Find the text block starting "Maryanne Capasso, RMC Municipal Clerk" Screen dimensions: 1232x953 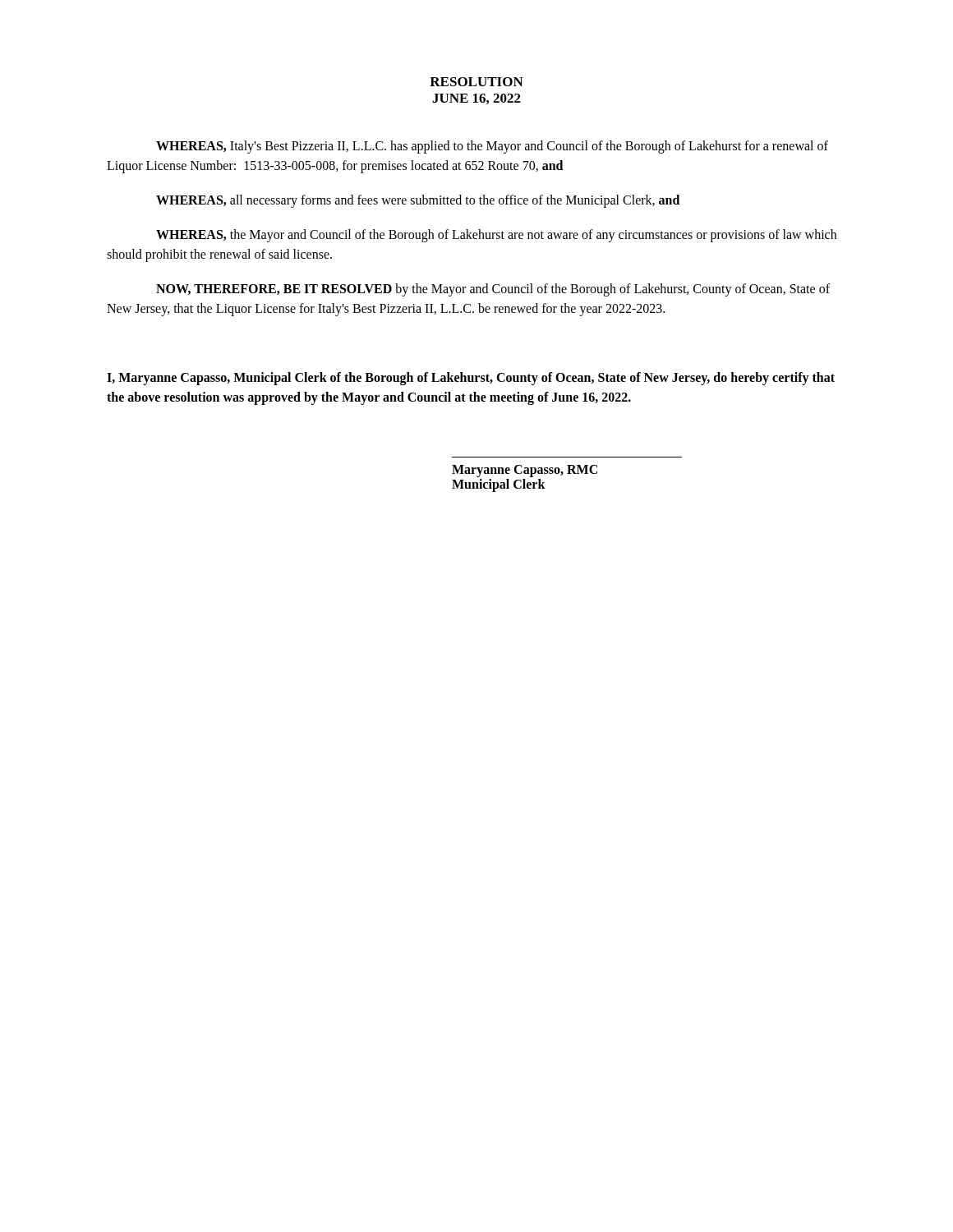click(x=525, y=471)
